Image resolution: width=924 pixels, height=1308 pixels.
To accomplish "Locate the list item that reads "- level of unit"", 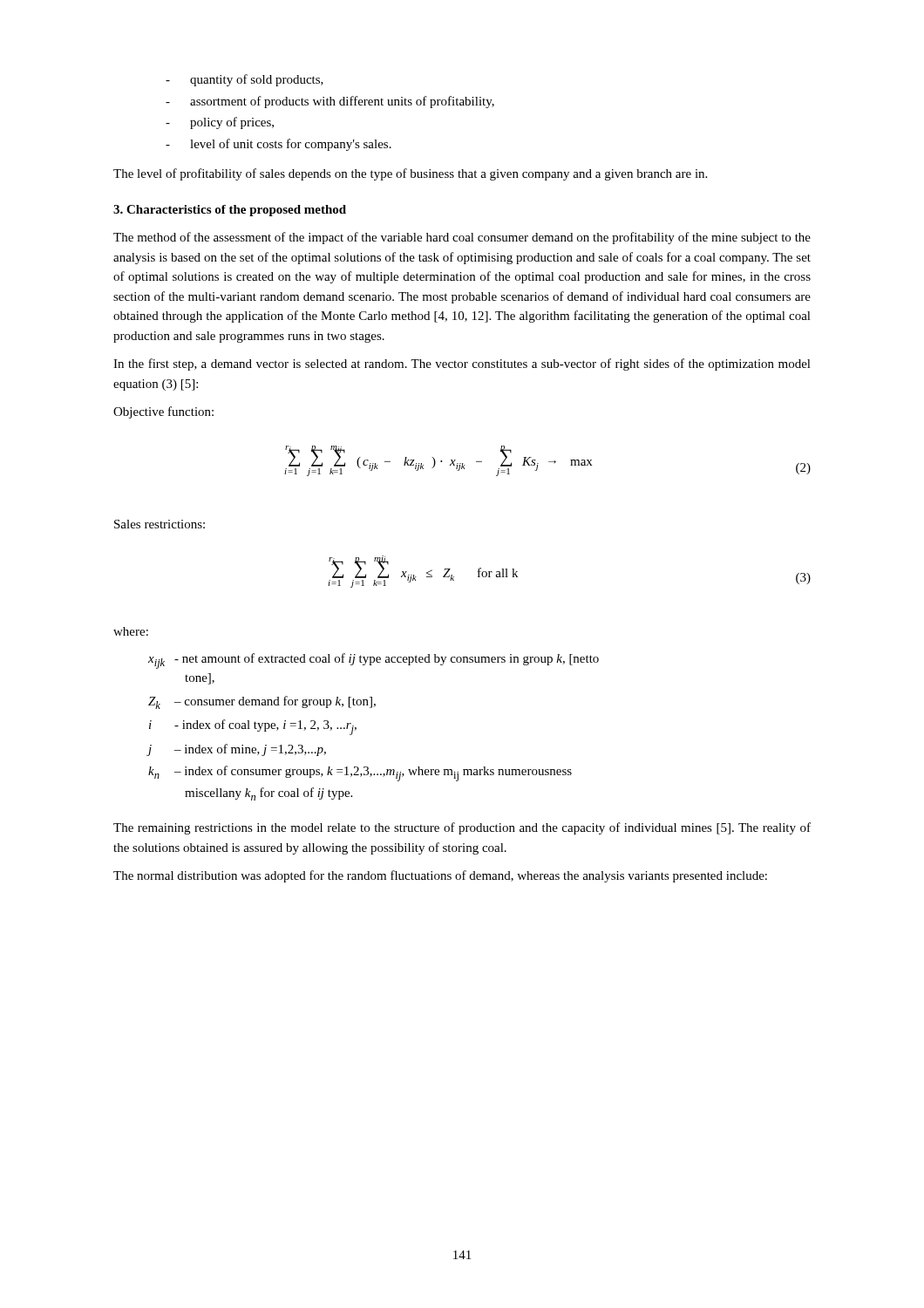I will 279,144.
